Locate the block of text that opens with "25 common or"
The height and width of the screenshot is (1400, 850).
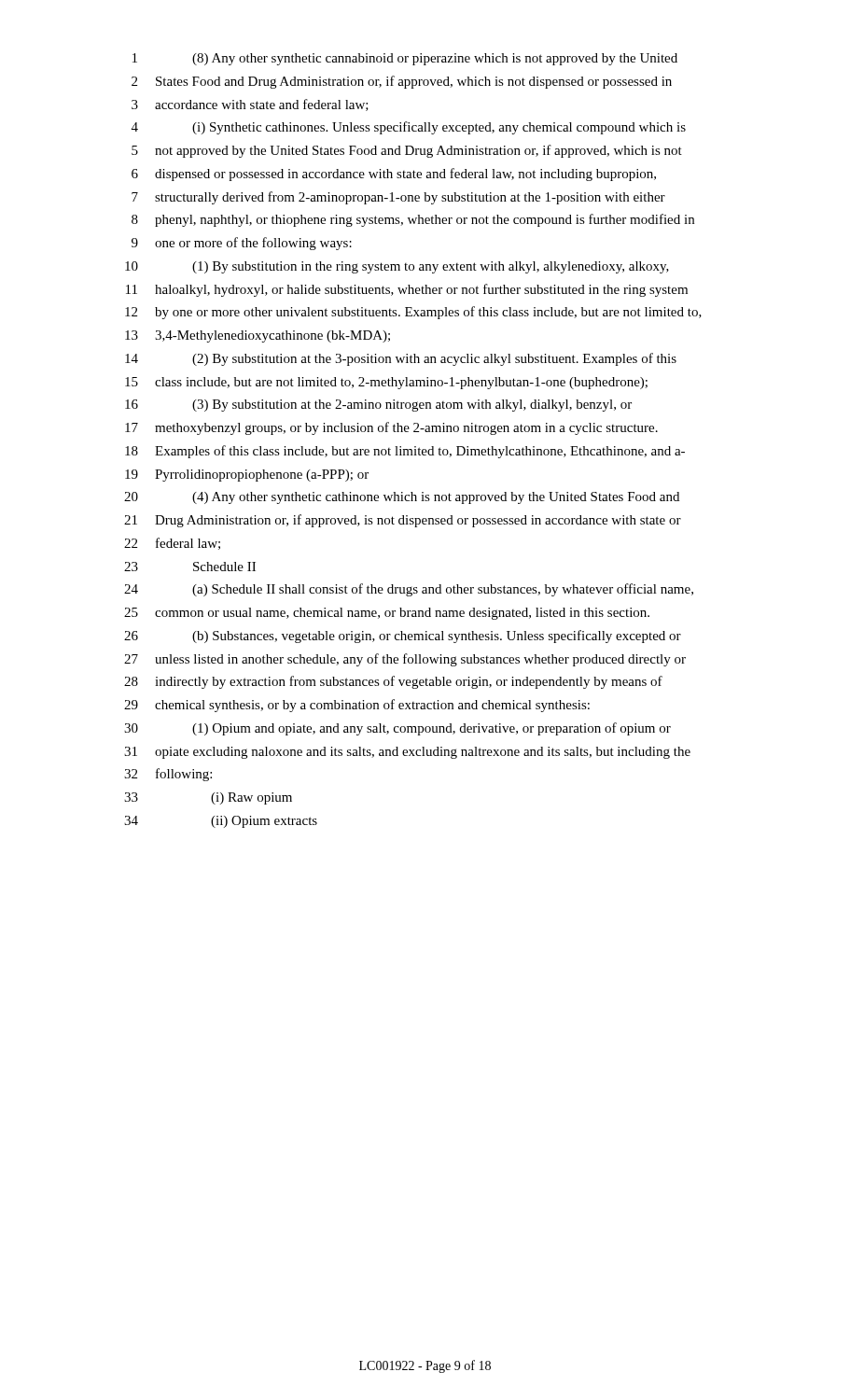point(439,613)
